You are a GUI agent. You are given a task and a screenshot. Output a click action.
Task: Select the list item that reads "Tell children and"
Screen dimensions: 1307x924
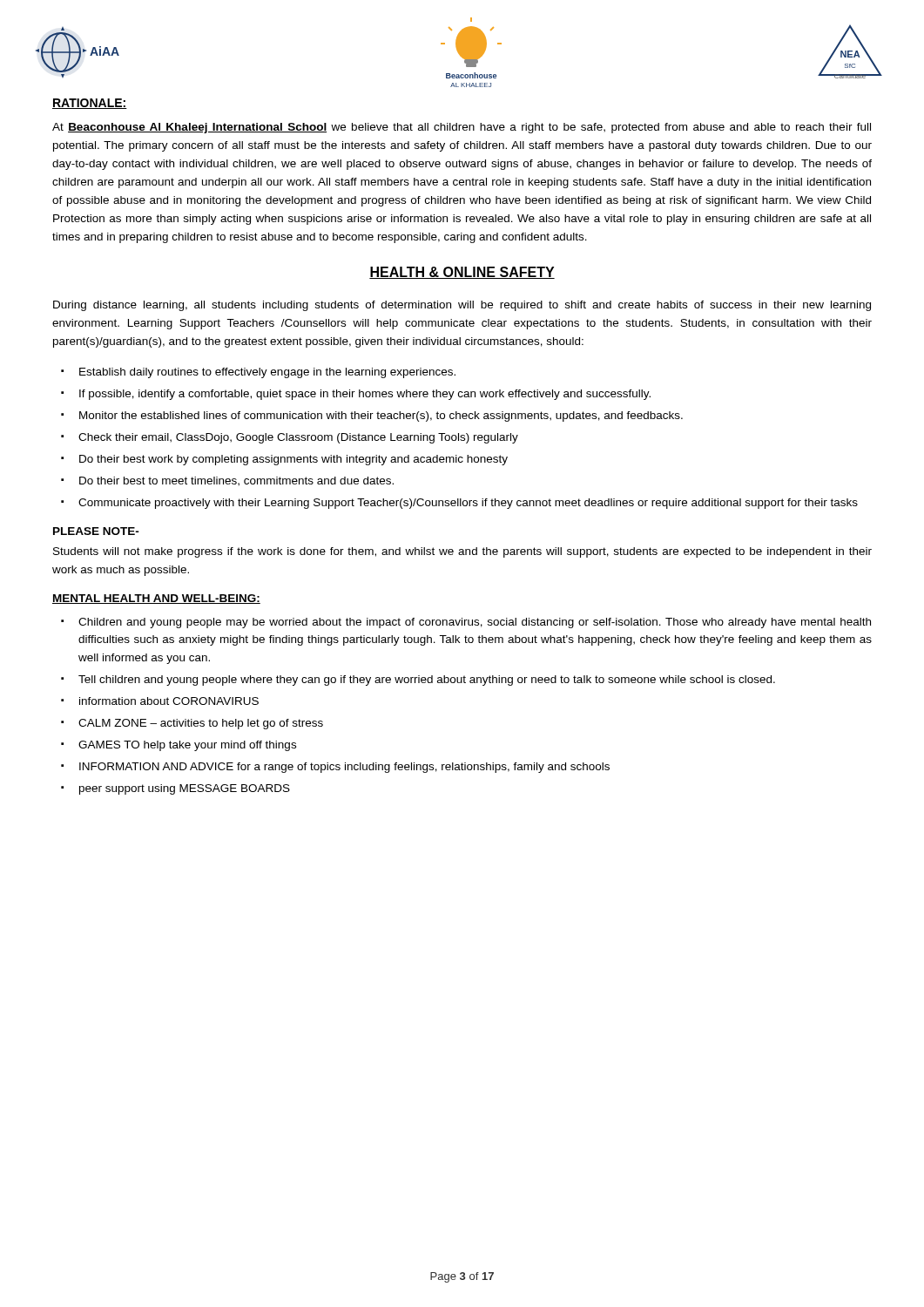click(x=427, y=680)
